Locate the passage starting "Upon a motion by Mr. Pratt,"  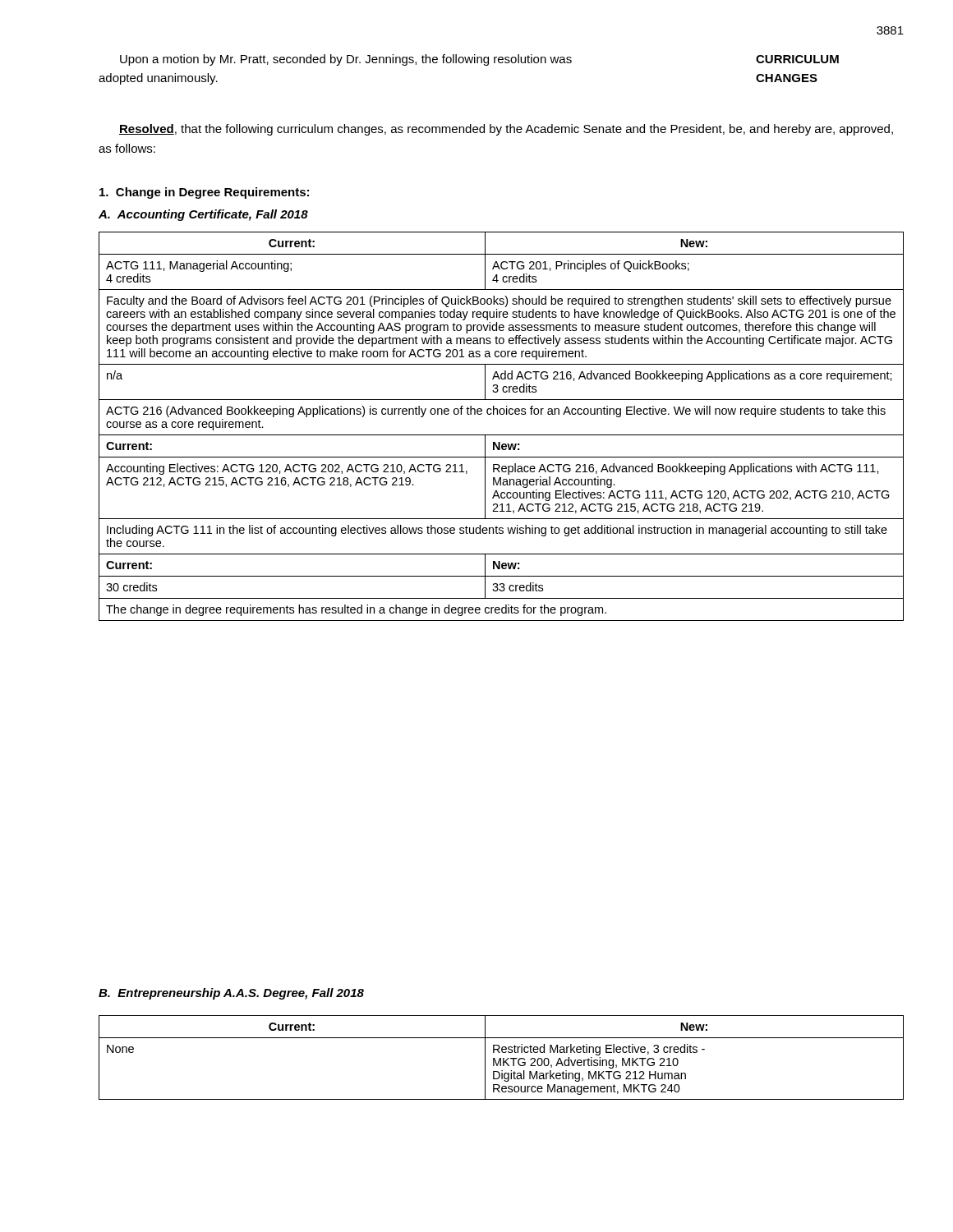click(x=335, y=68)
